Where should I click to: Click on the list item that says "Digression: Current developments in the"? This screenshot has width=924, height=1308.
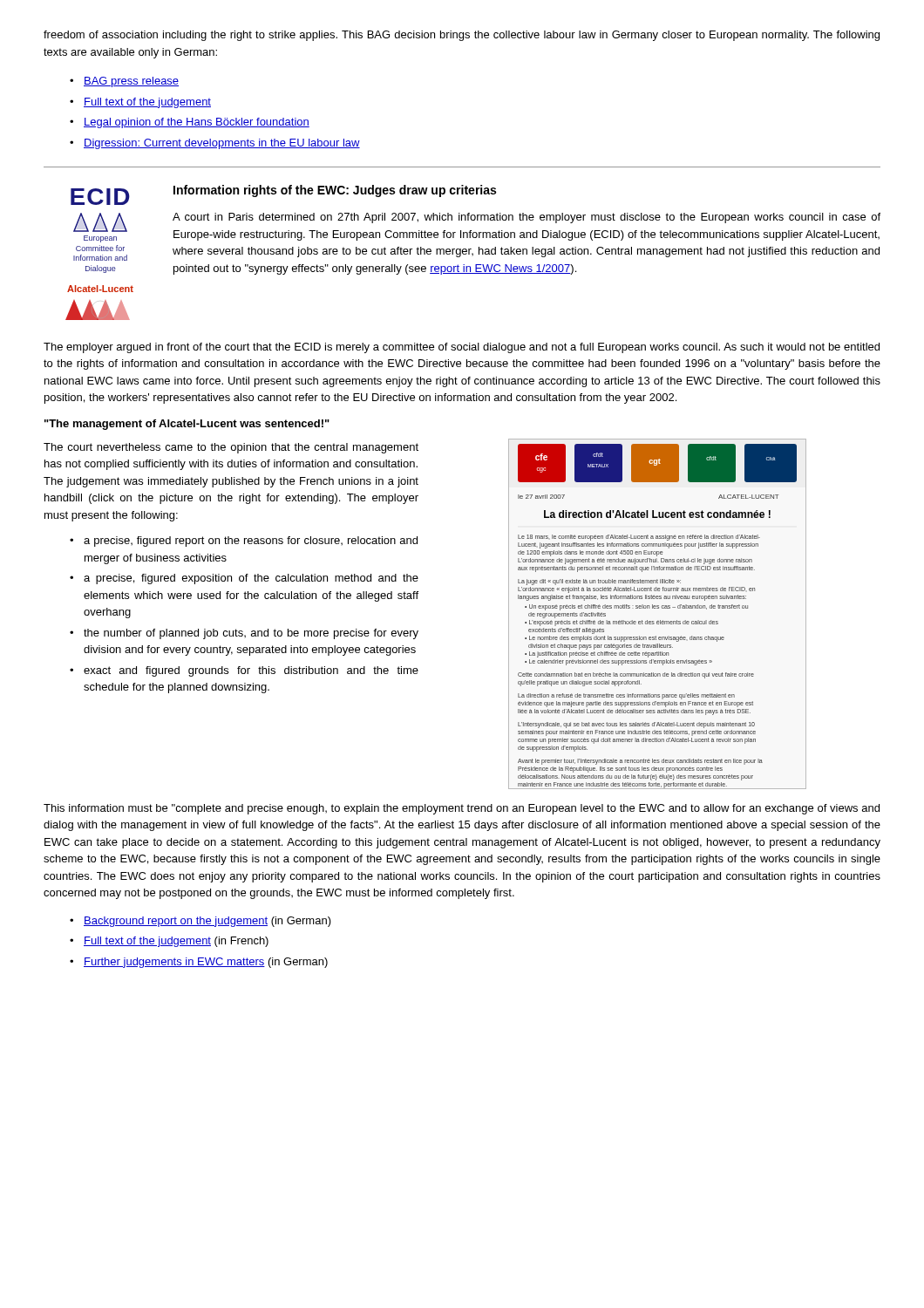point(222,142)
